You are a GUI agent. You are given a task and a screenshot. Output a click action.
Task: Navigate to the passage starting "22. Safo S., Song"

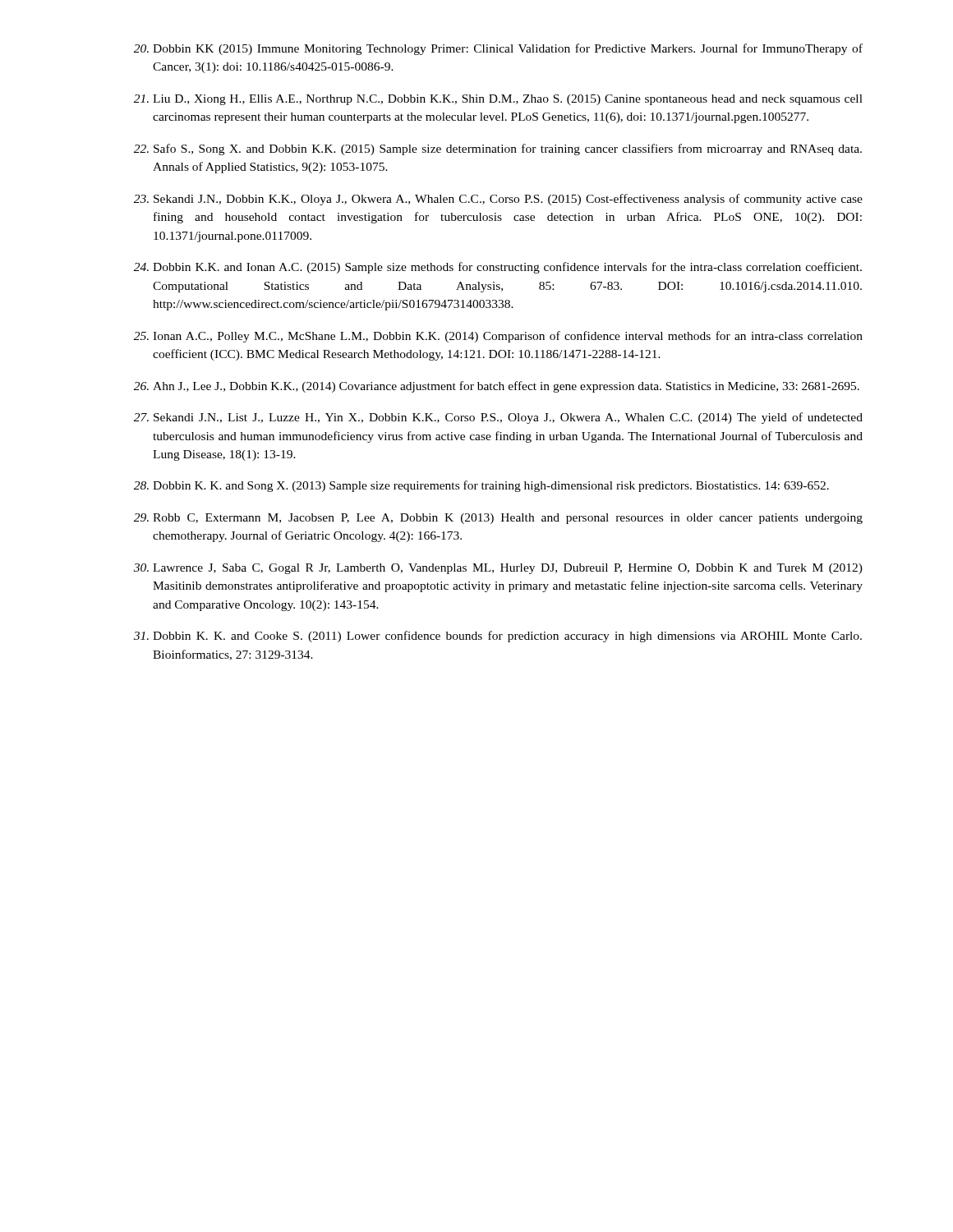coord(492,158)
